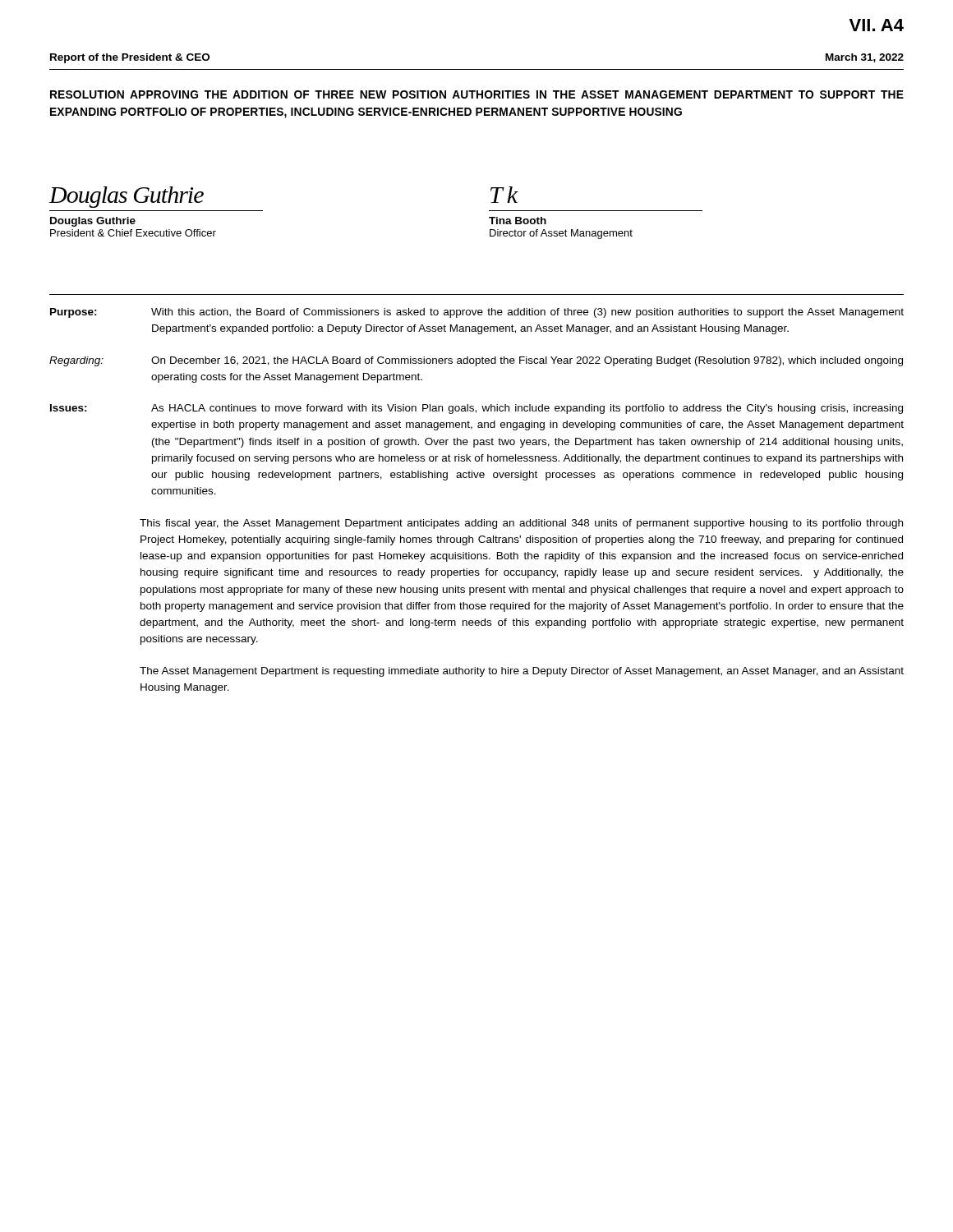Locate the text block with the text "As HACLA continues to move forward with"
The image size is (953, 1232).
tap(527, 449)
